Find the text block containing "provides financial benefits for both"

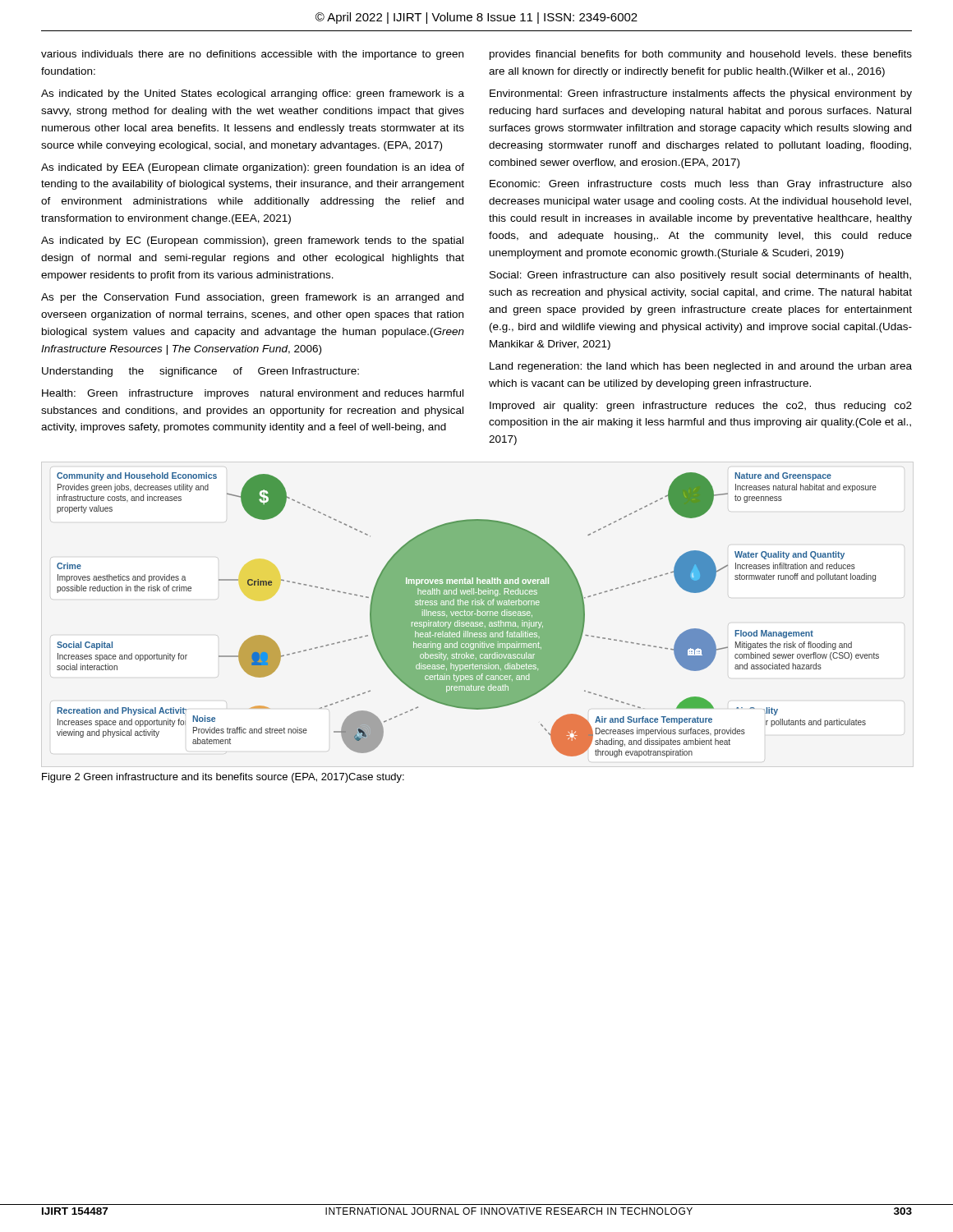pos(700,247)
